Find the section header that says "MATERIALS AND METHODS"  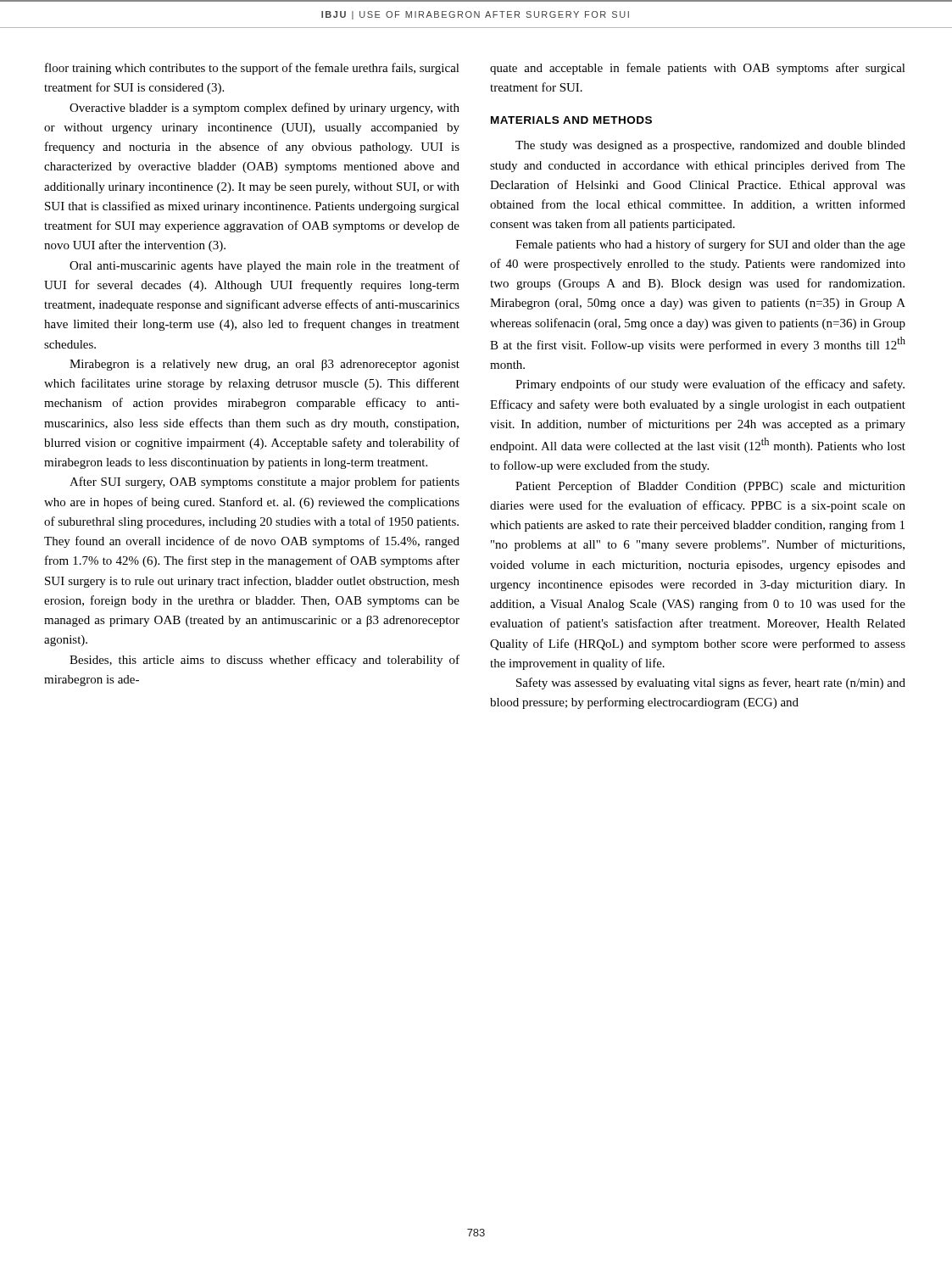click(571, 120)
